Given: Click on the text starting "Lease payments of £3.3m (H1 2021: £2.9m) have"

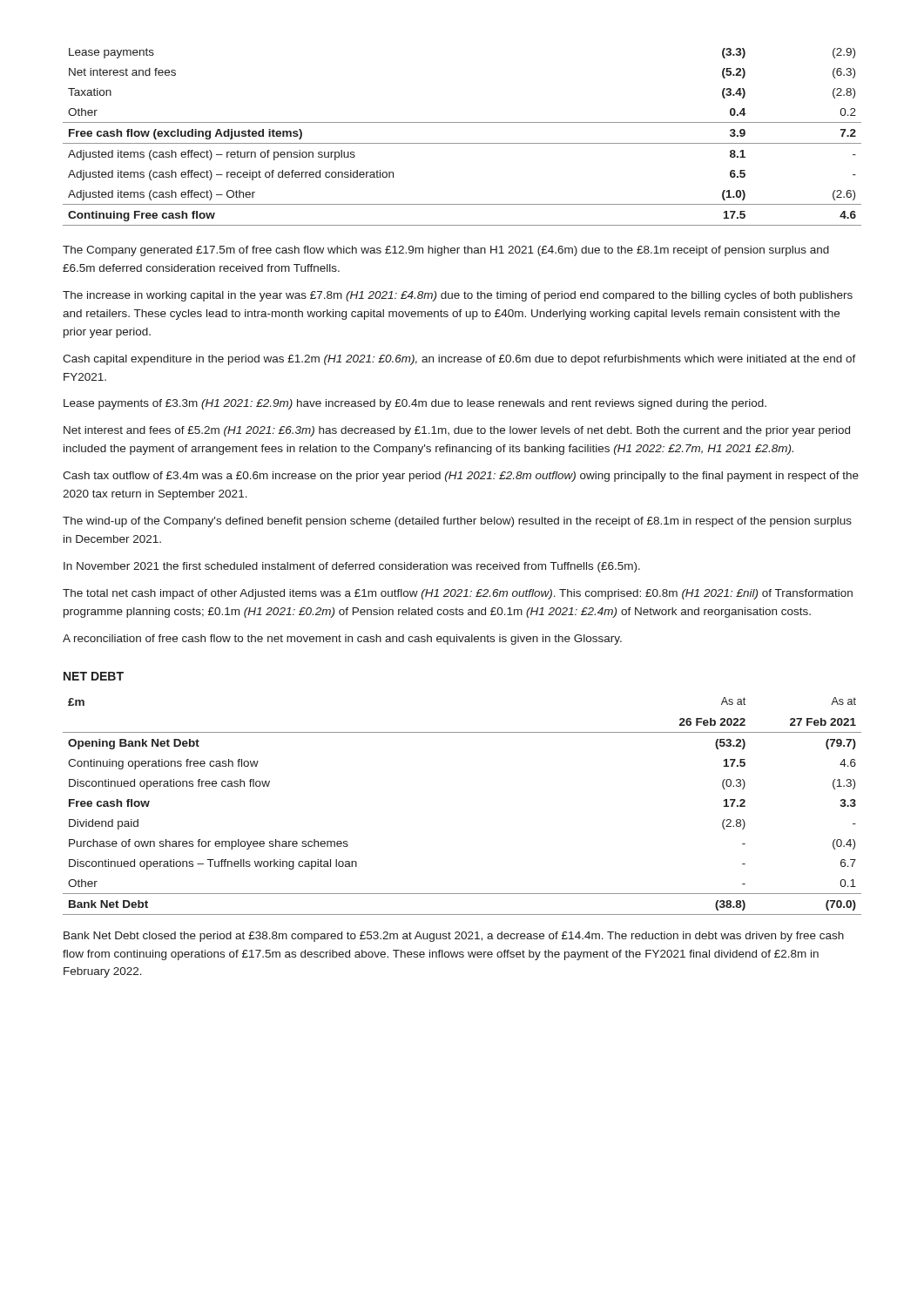Looking at the screenshot, I should coord(415,403).
